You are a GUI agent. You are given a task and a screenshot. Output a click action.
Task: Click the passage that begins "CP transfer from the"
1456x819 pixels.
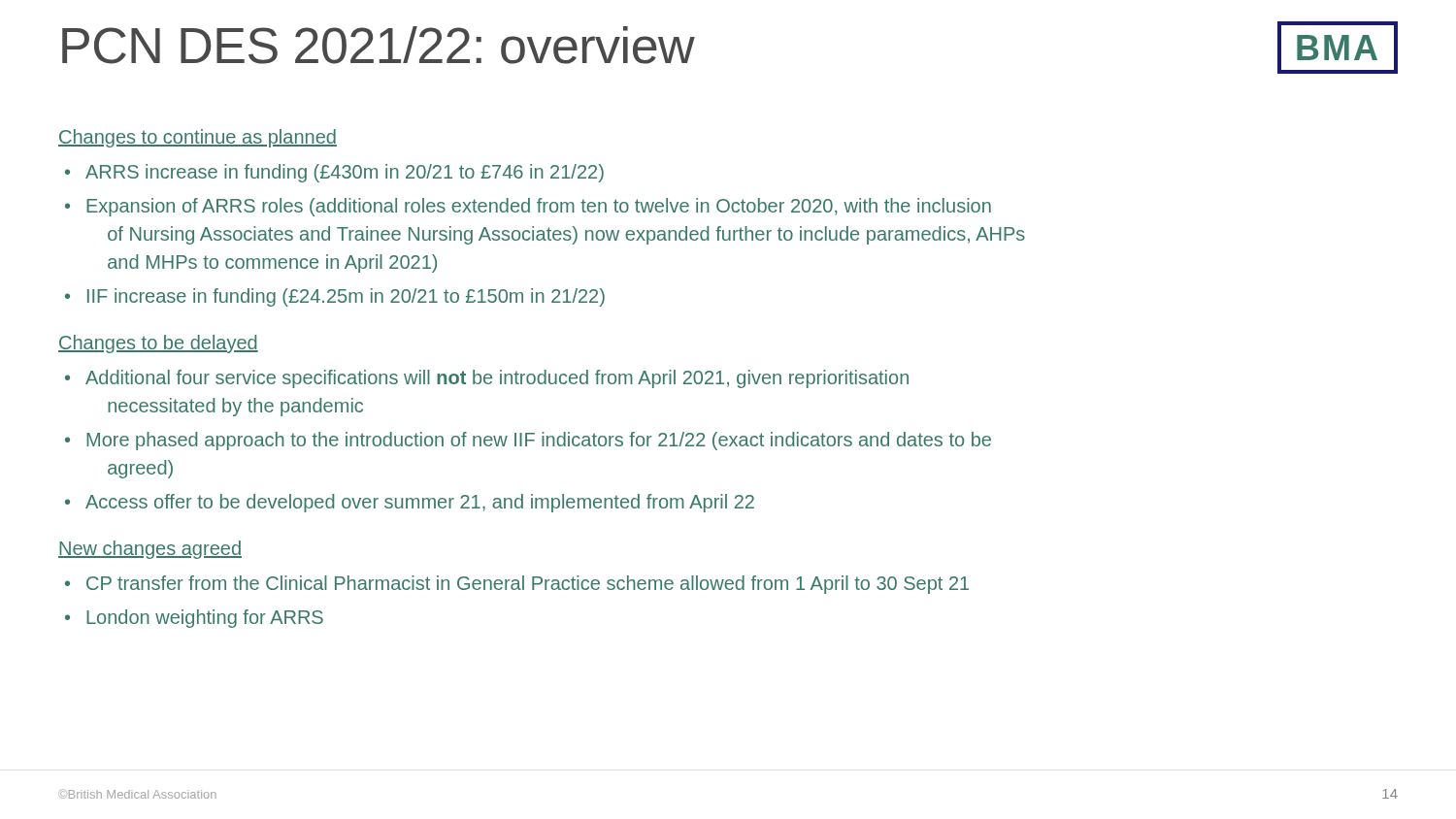tap(528, 583)
